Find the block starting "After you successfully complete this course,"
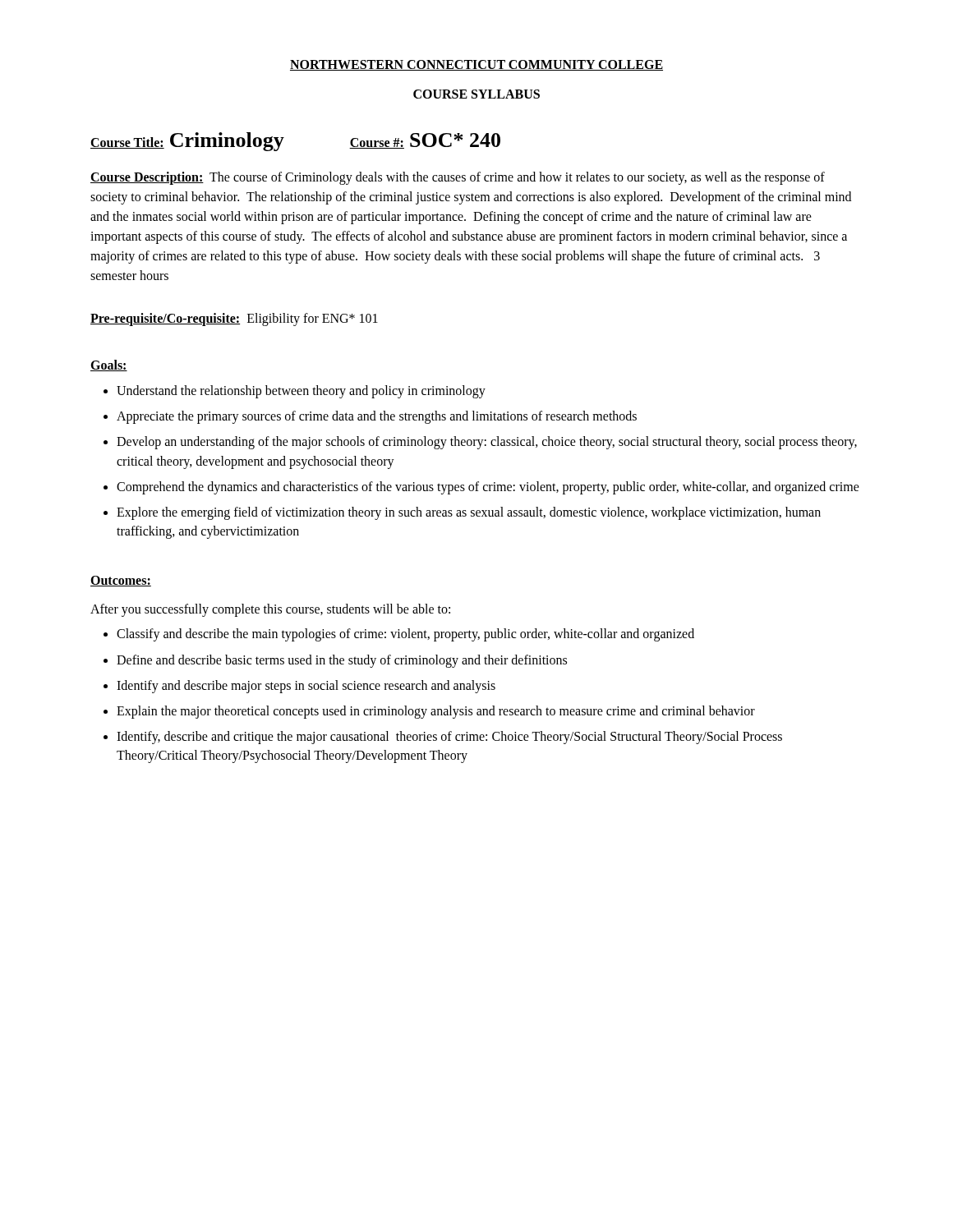953x1232 pixels. 271,609
